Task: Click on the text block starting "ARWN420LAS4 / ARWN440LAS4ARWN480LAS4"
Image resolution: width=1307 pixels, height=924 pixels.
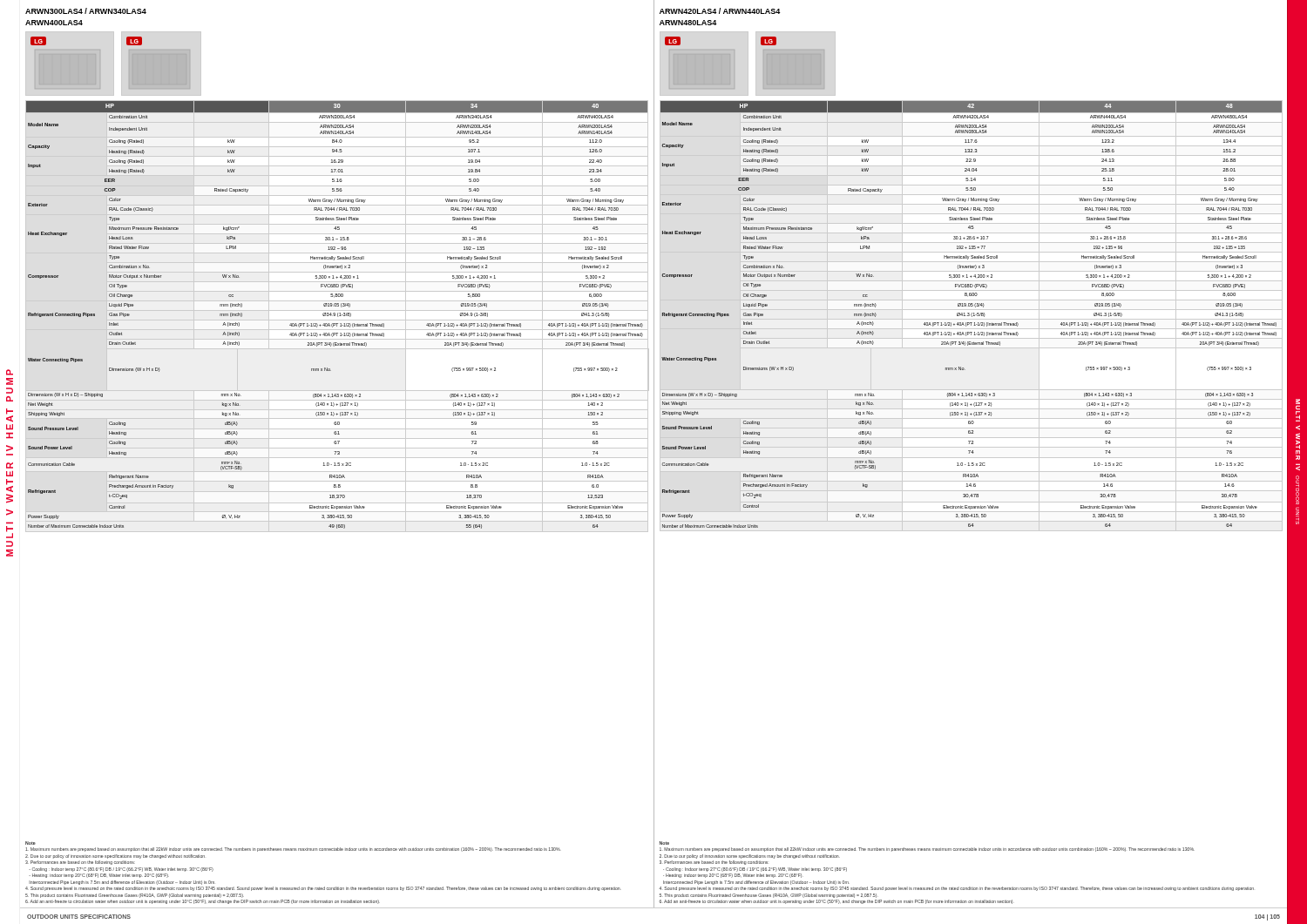Action: 720,17
